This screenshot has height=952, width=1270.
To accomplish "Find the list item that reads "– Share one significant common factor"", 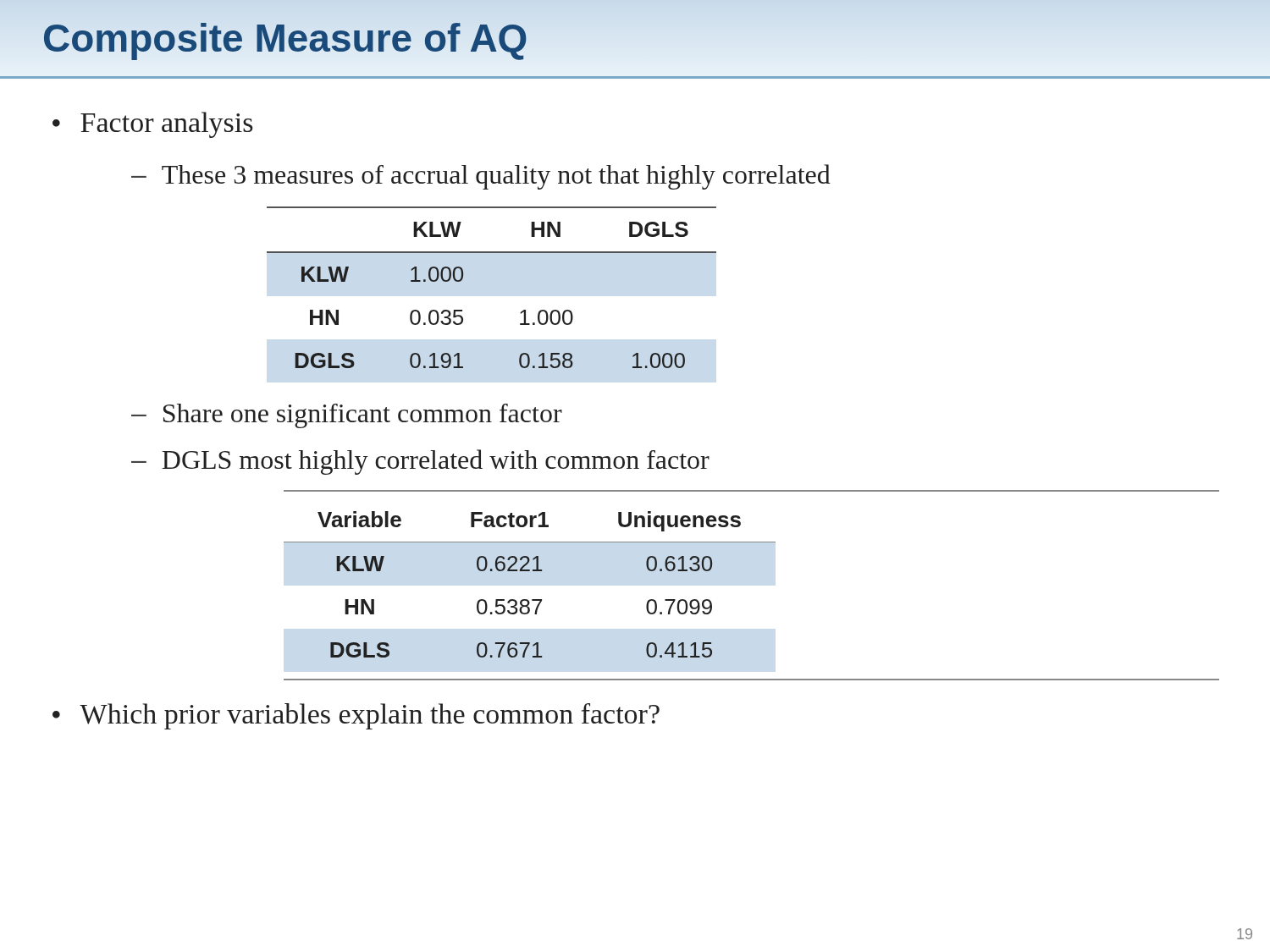I will (x=347, y=413).
